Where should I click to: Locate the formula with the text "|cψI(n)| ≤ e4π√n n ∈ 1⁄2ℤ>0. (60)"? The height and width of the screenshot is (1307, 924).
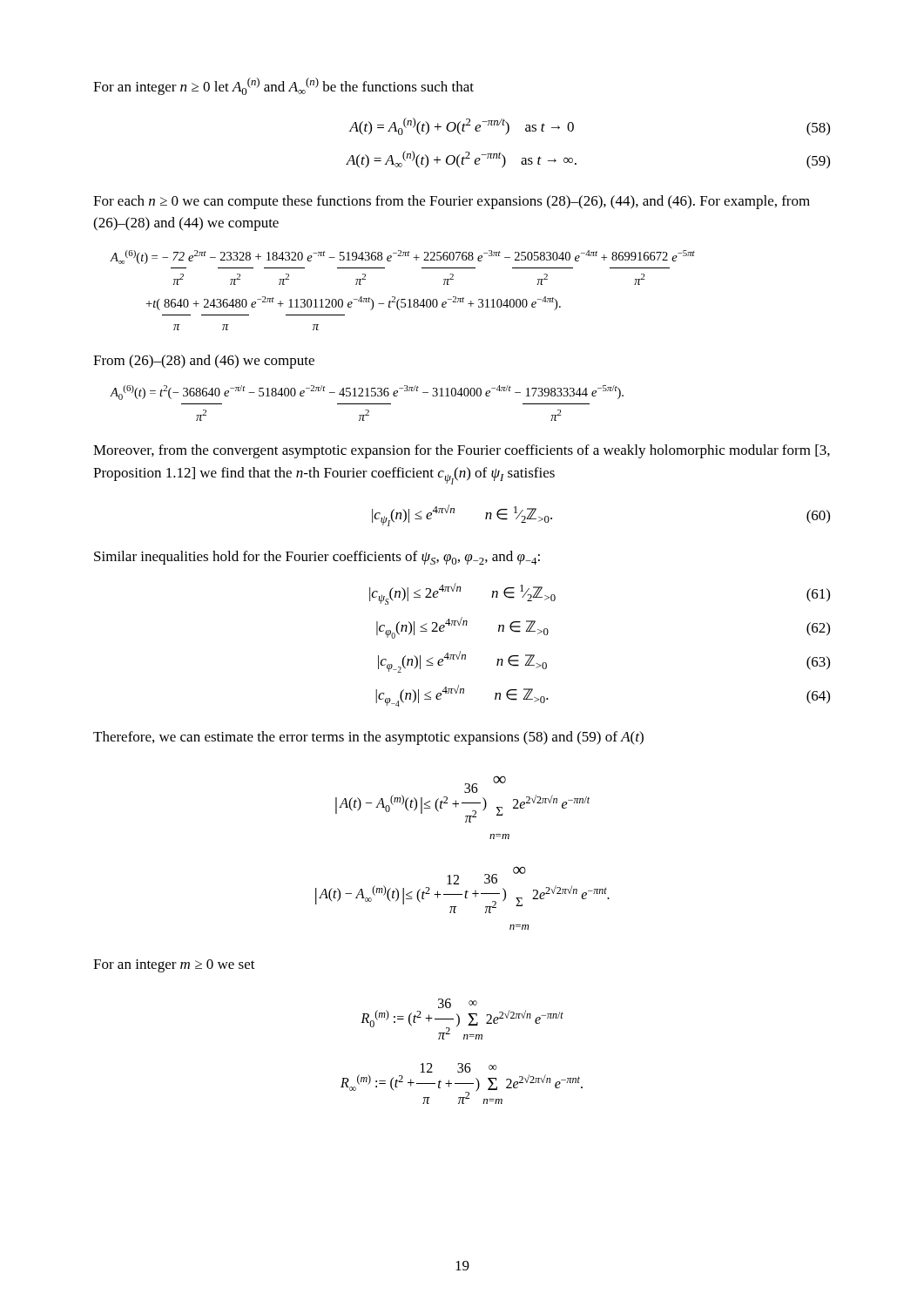tap(462, 516)
